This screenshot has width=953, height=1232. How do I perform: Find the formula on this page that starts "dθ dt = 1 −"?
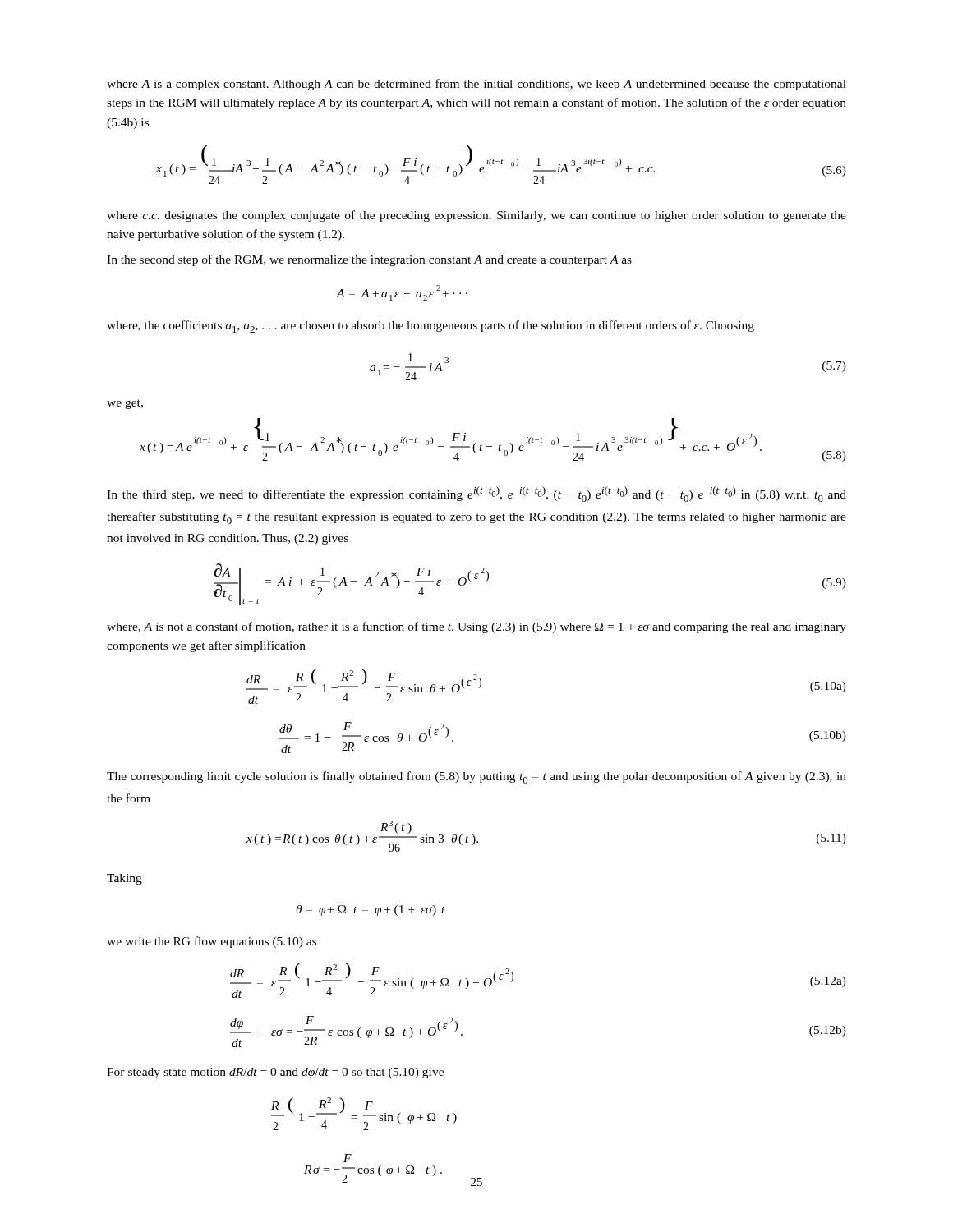tap(351, 736)
